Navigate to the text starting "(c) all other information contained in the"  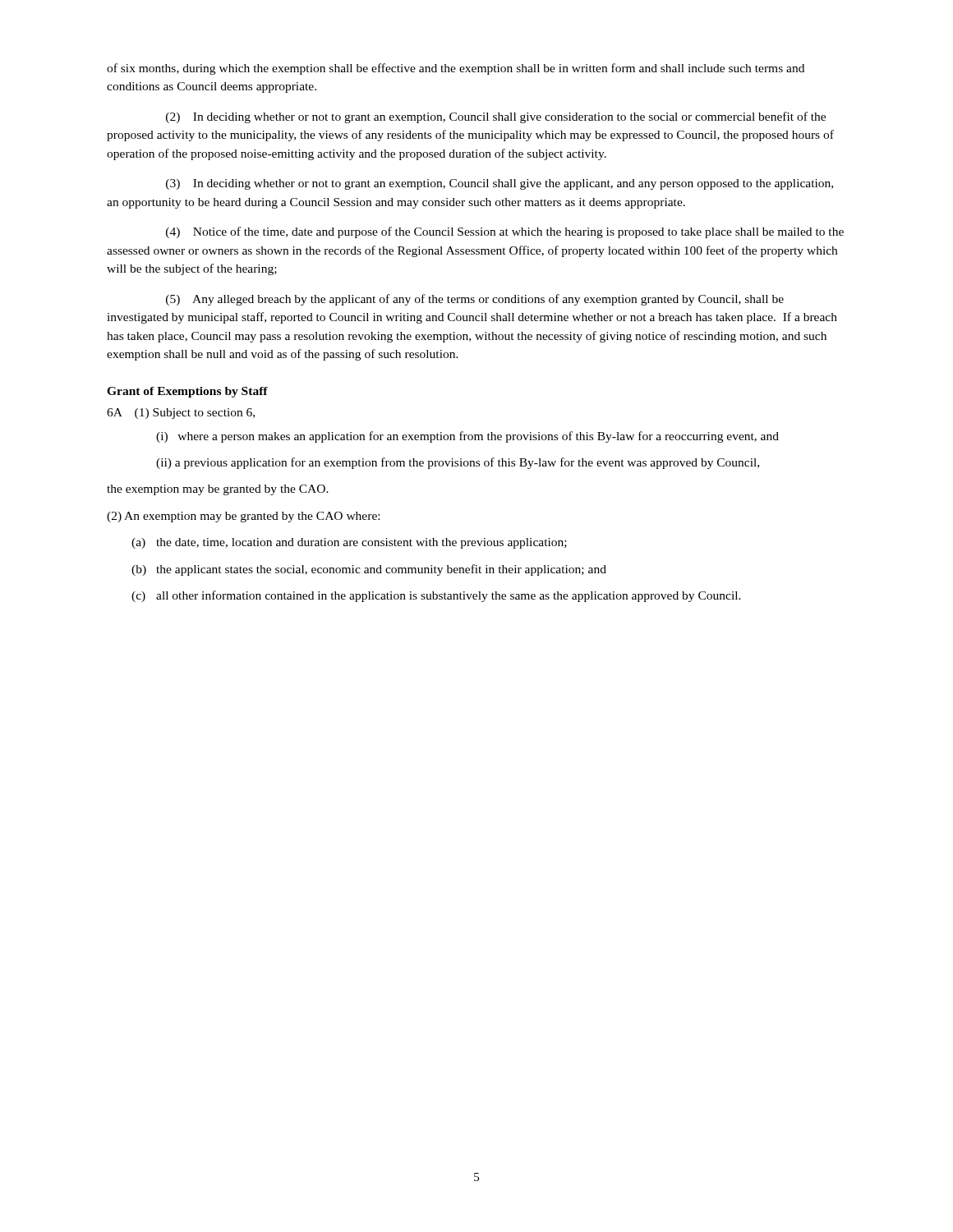coord(436,596)
